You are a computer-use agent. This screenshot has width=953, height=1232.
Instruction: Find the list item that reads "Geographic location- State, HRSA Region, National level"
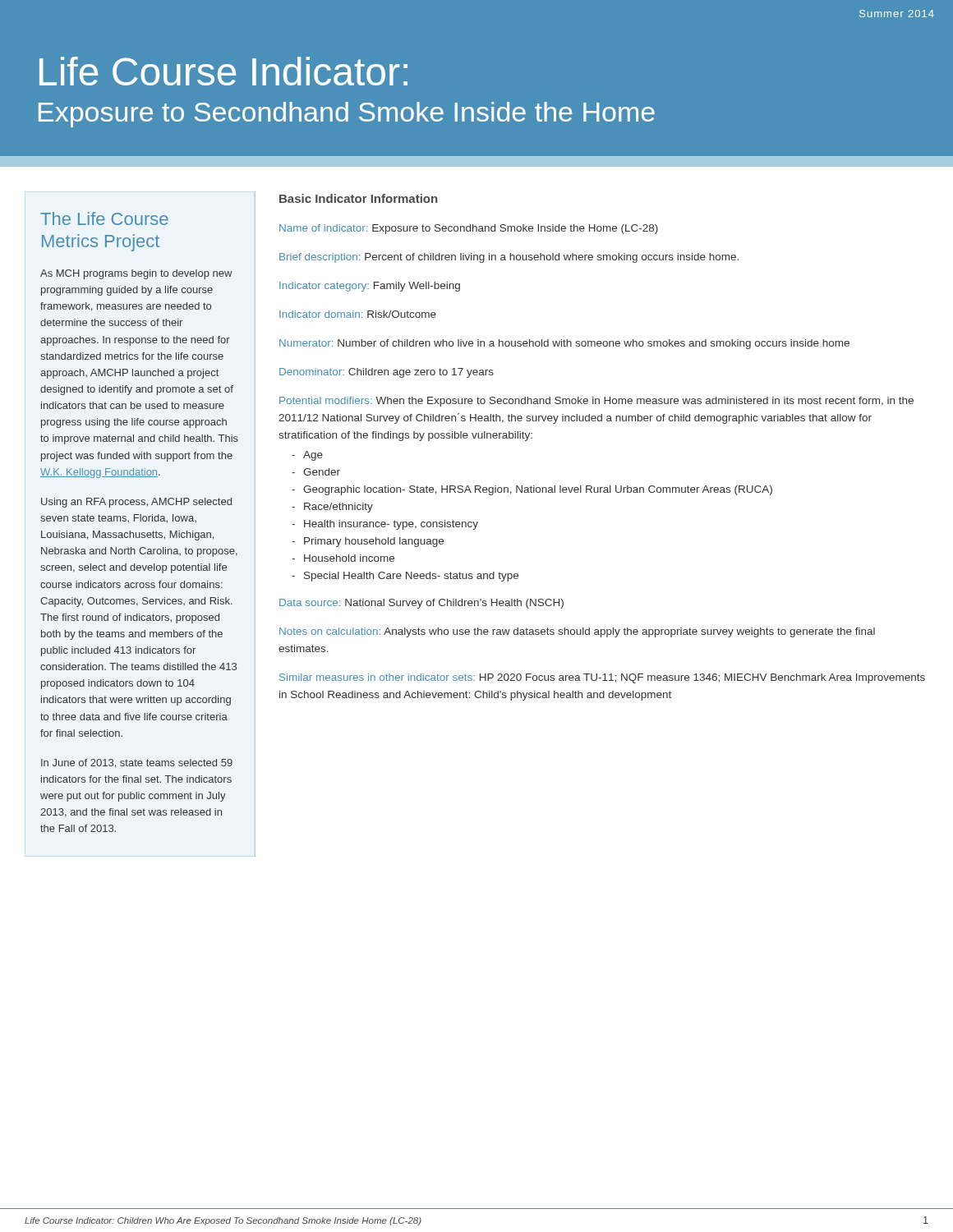point(532,490)
